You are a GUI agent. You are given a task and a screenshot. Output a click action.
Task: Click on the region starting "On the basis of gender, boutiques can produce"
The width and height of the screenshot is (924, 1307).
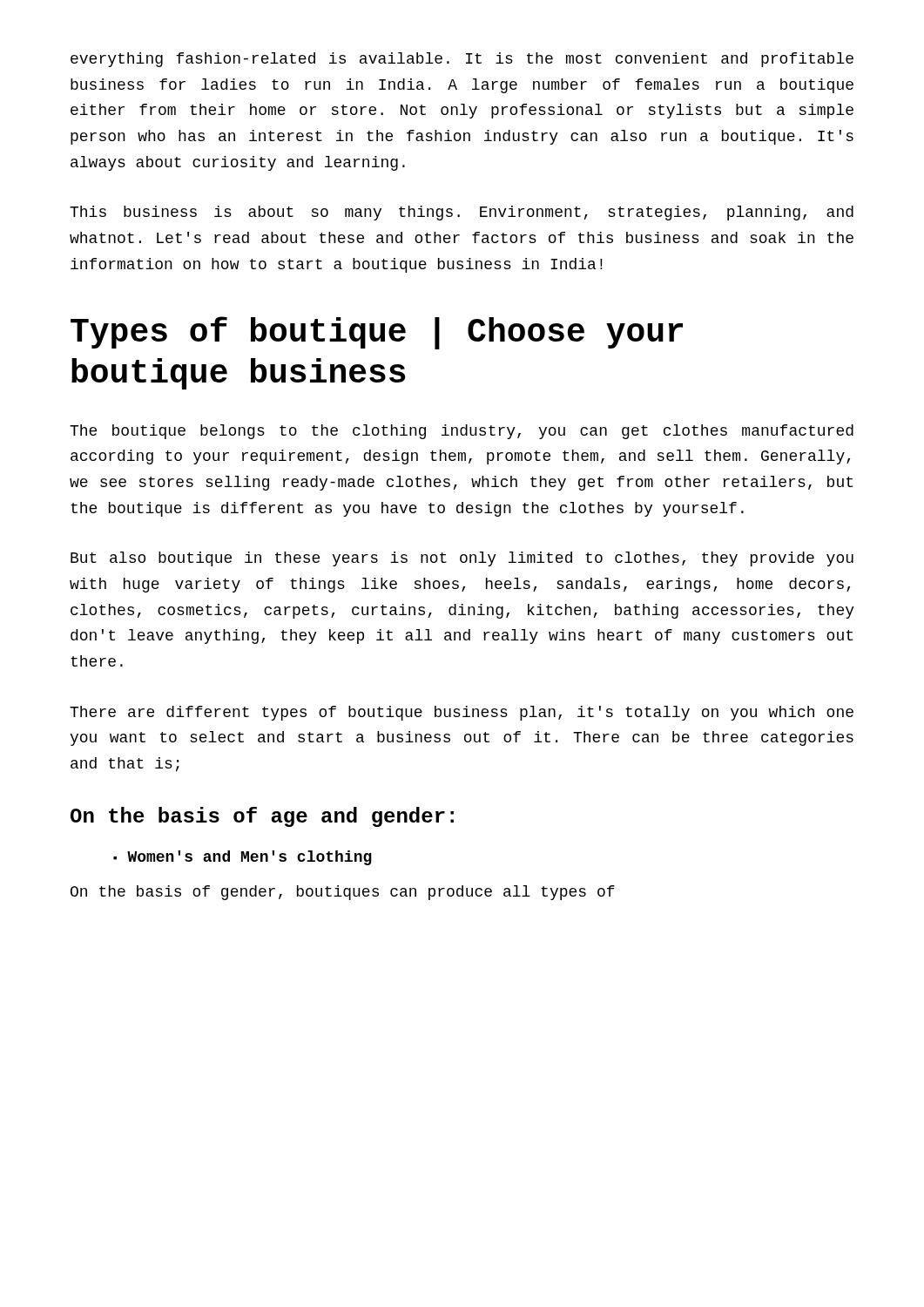[342, 892]
